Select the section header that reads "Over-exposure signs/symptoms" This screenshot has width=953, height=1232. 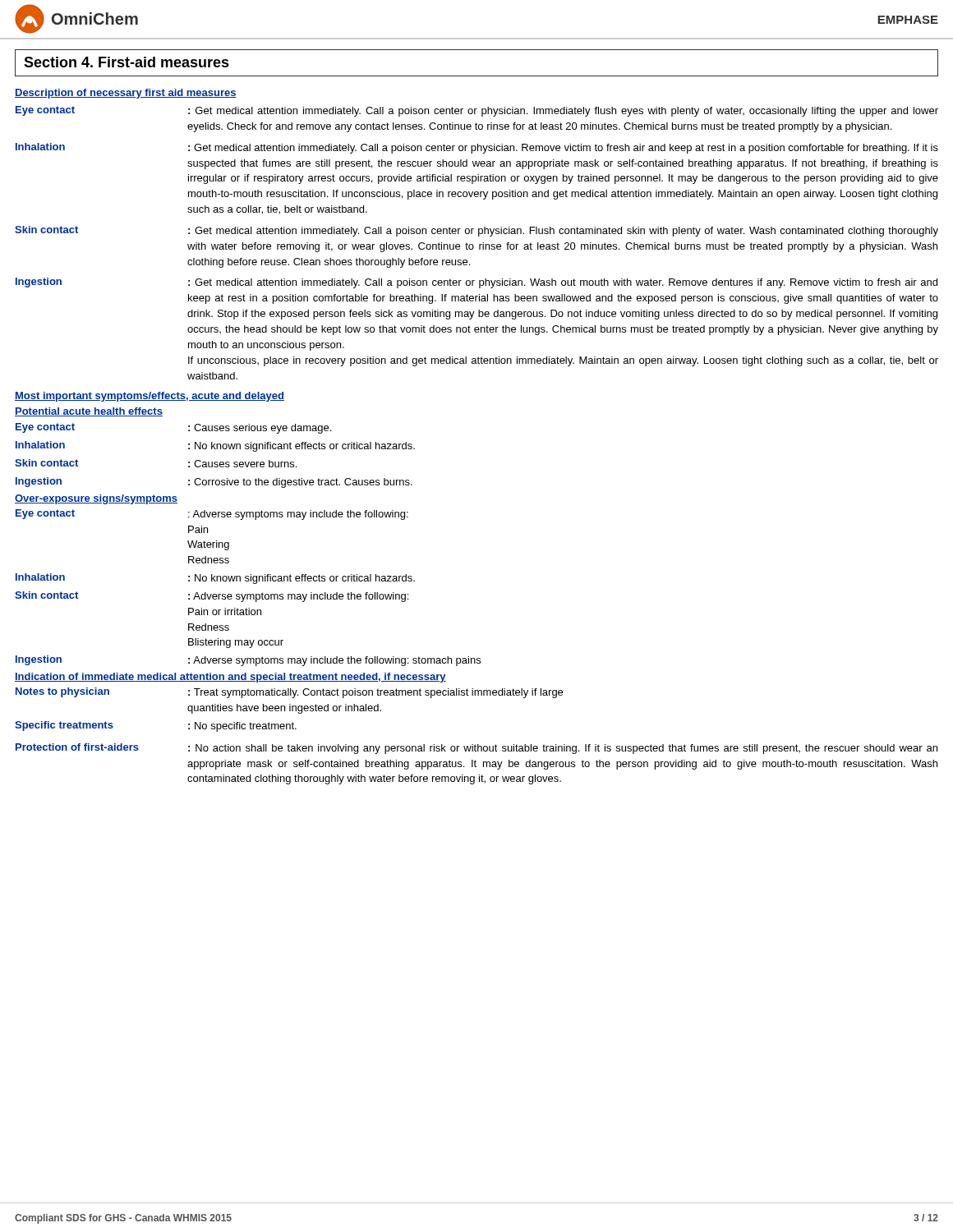(x=96, y=498)
